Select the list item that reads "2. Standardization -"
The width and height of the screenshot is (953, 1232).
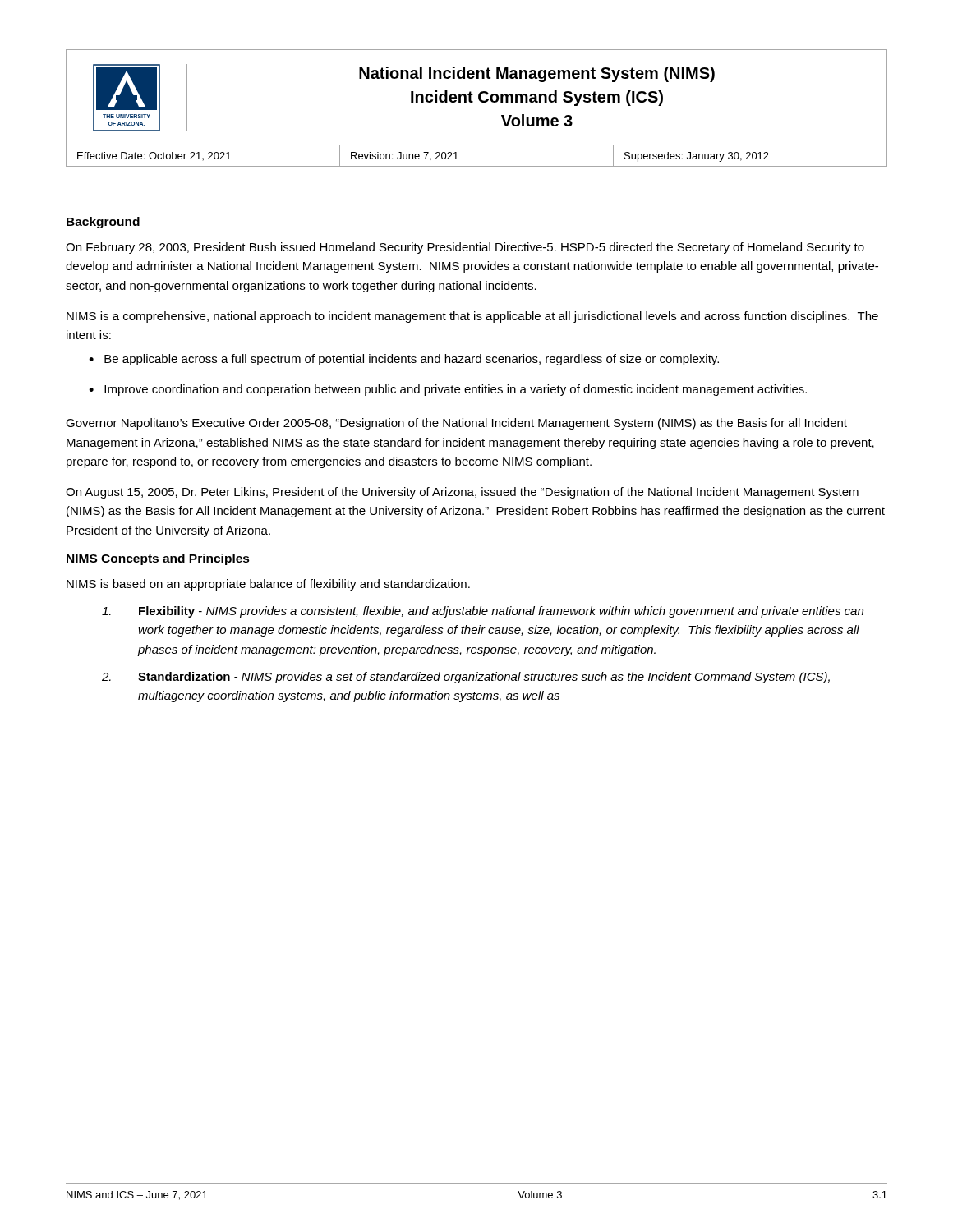pyautogui.click(x=495, y=686)
